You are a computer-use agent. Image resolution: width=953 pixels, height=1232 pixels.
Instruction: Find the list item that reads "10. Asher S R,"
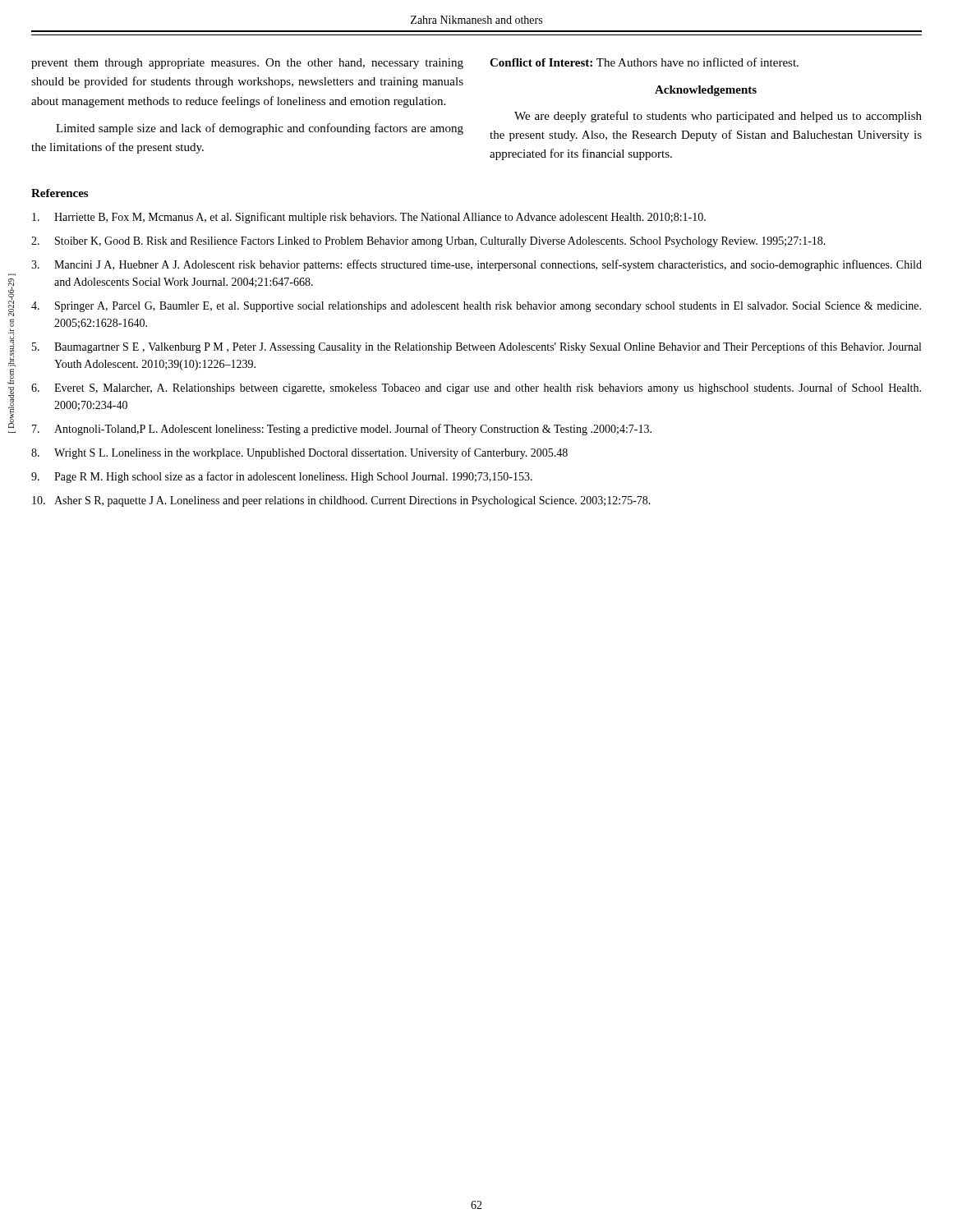476,501
